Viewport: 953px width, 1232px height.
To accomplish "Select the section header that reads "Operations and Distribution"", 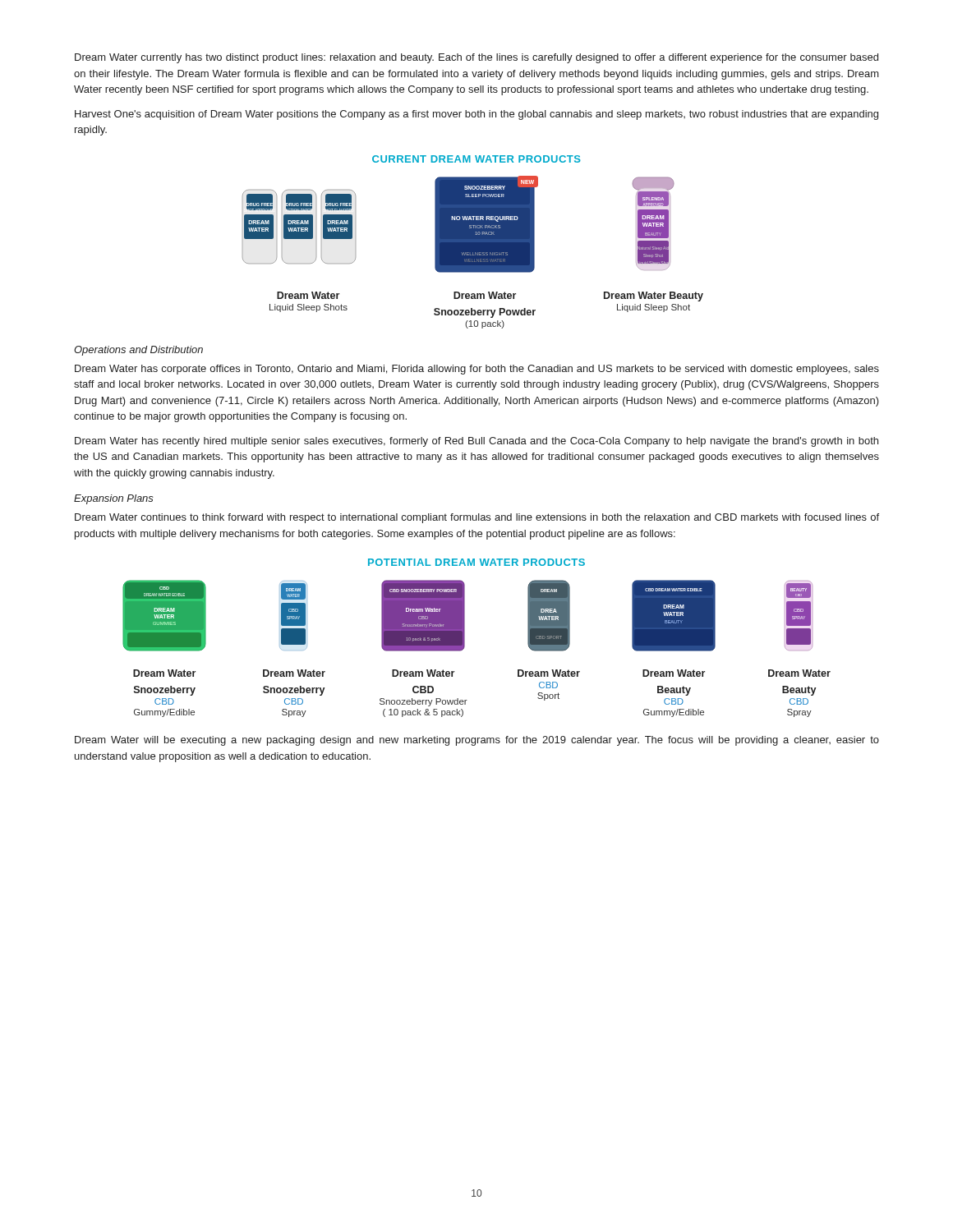I will [139, 349].
